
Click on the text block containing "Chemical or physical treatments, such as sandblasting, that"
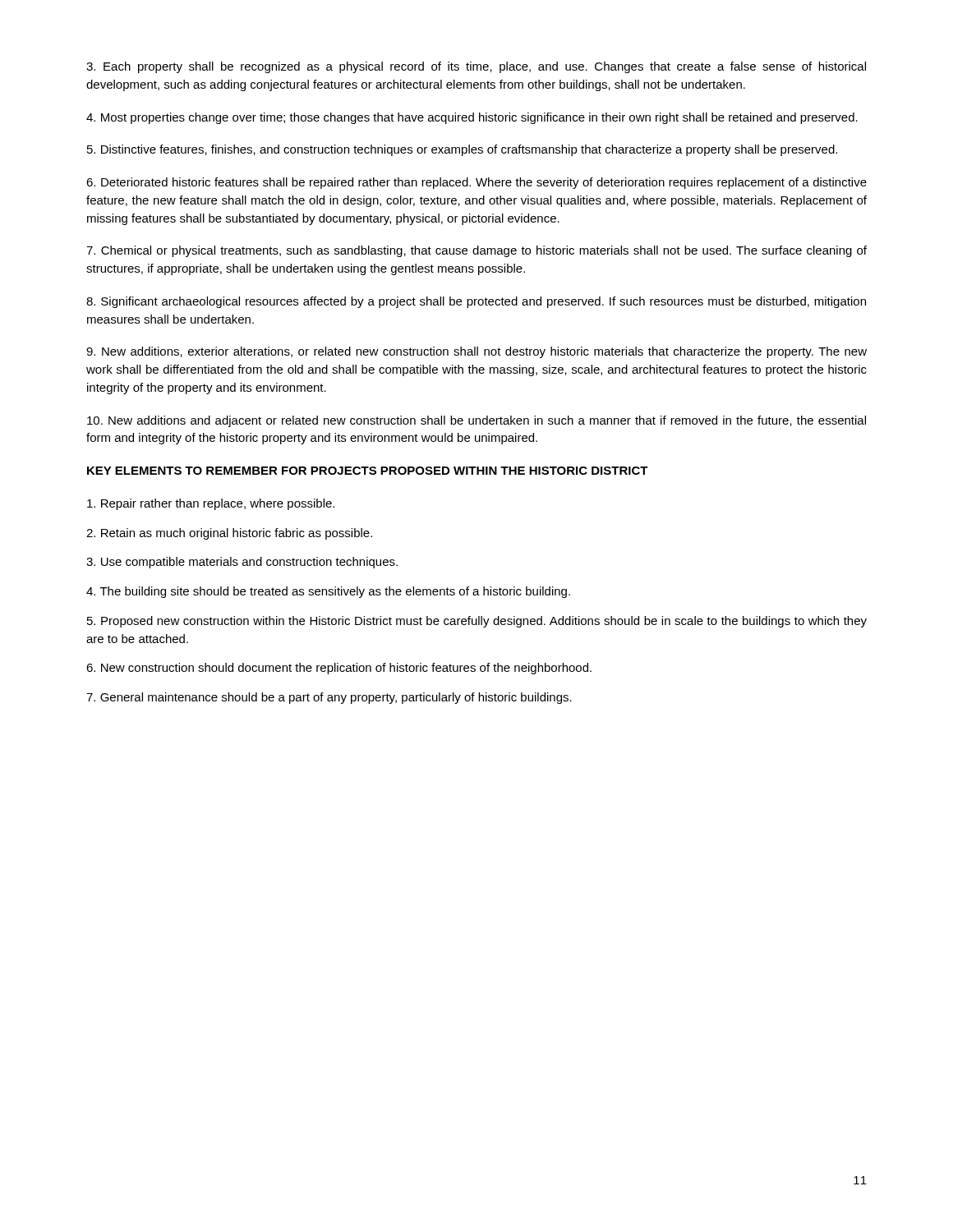pyautogui.click(x=476, y=259)
